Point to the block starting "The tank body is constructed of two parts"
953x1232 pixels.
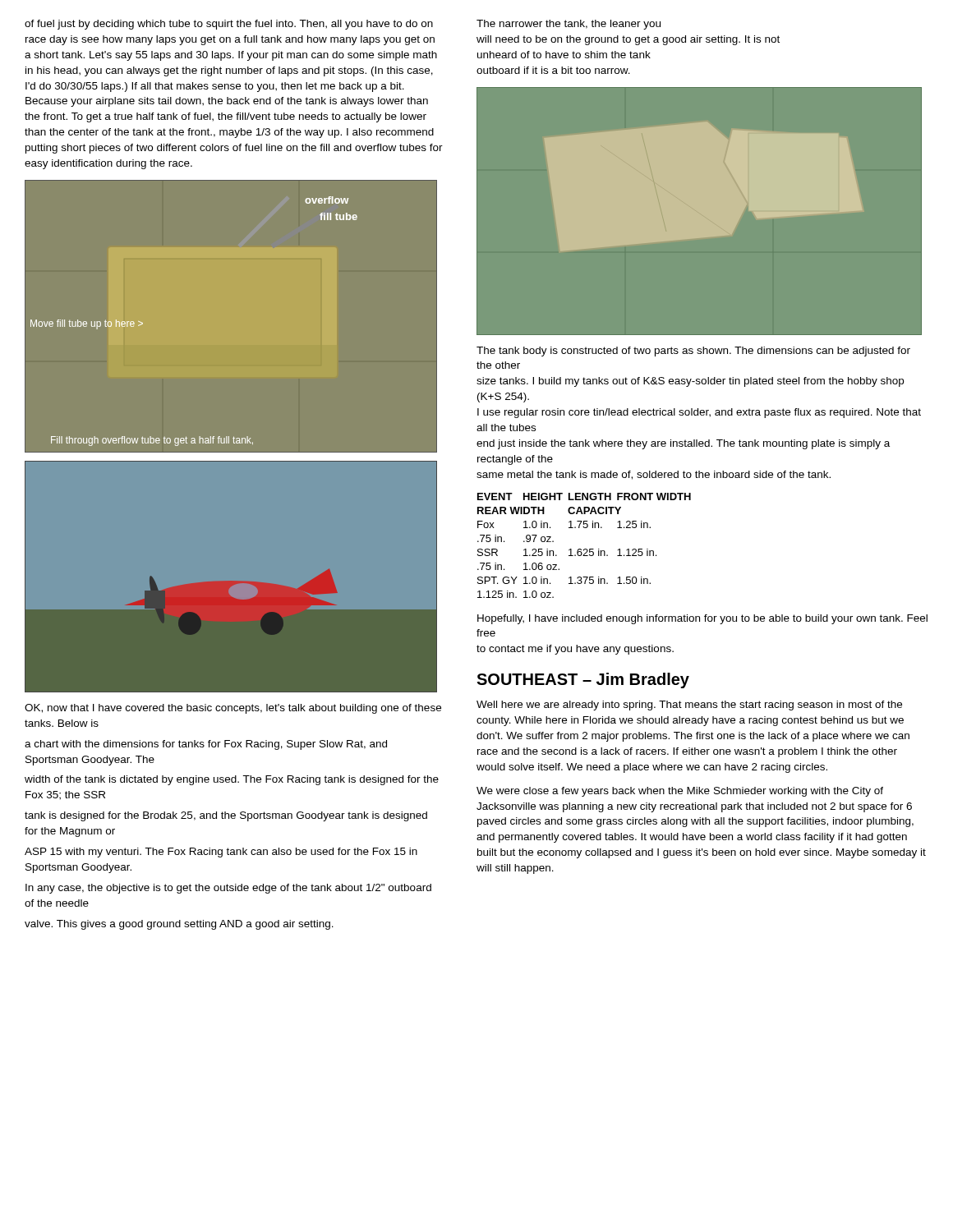coord(702,413)
